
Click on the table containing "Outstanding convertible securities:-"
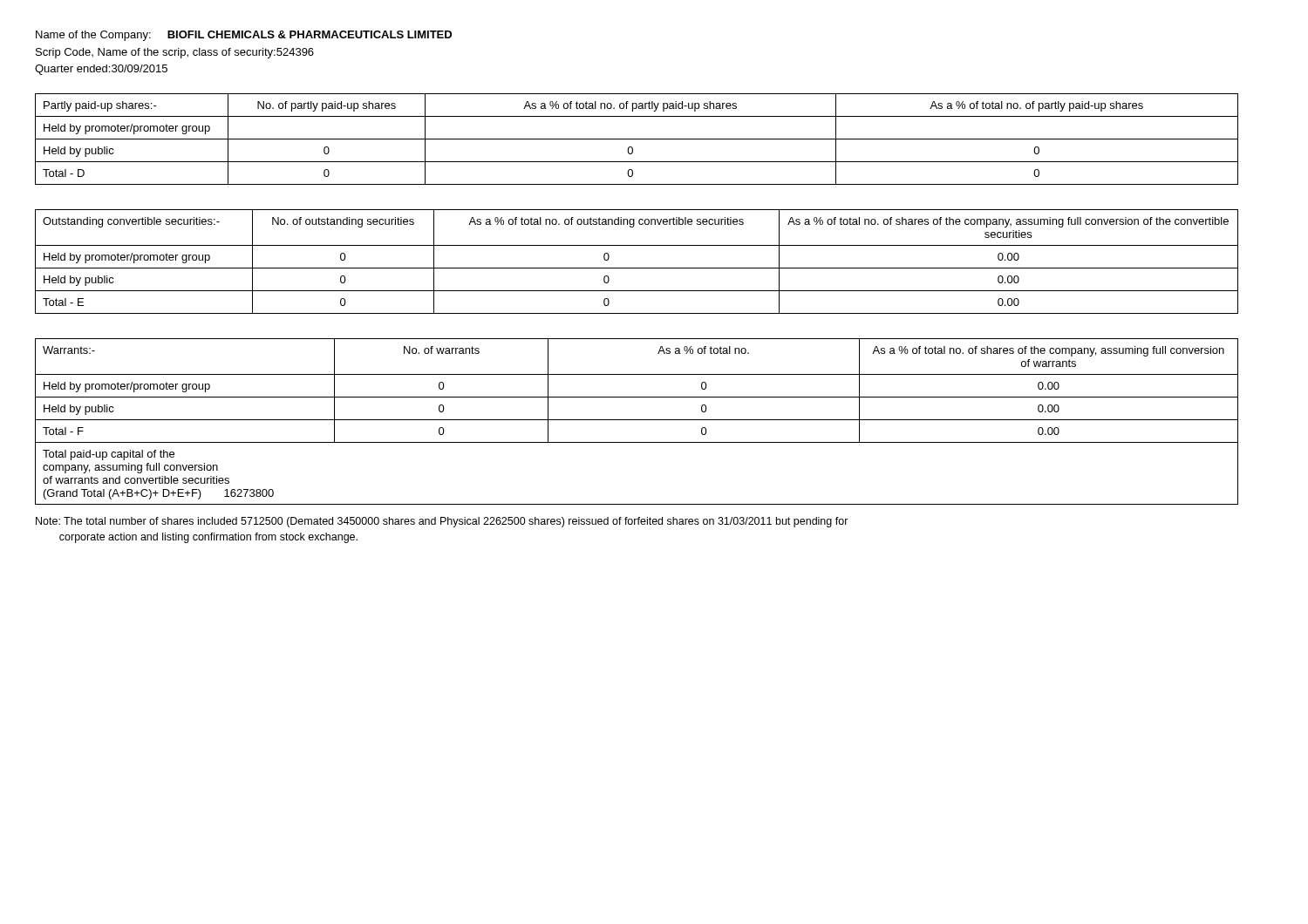(654, 261)
